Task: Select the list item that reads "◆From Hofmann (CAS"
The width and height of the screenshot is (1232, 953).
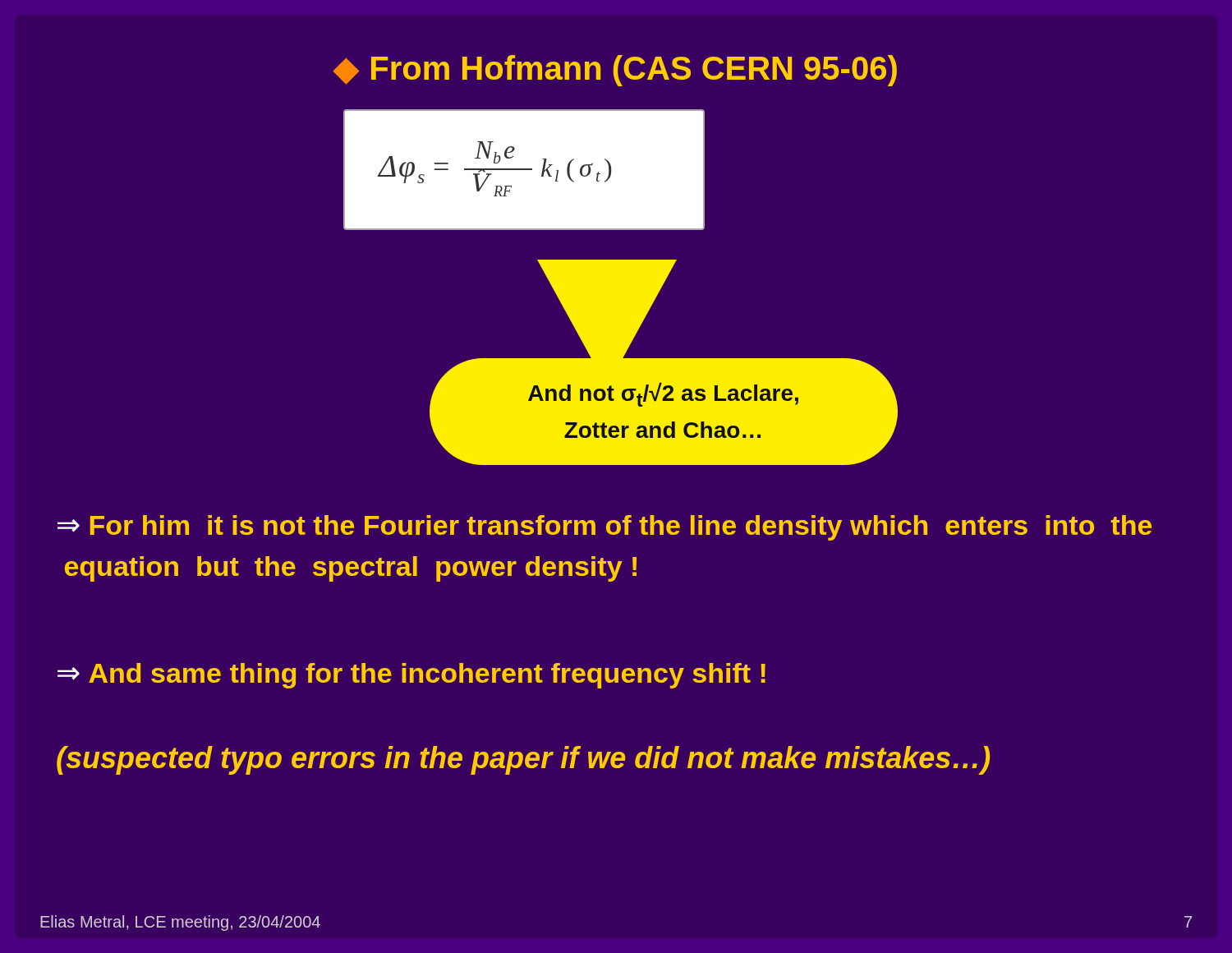Action: [616, 68]
